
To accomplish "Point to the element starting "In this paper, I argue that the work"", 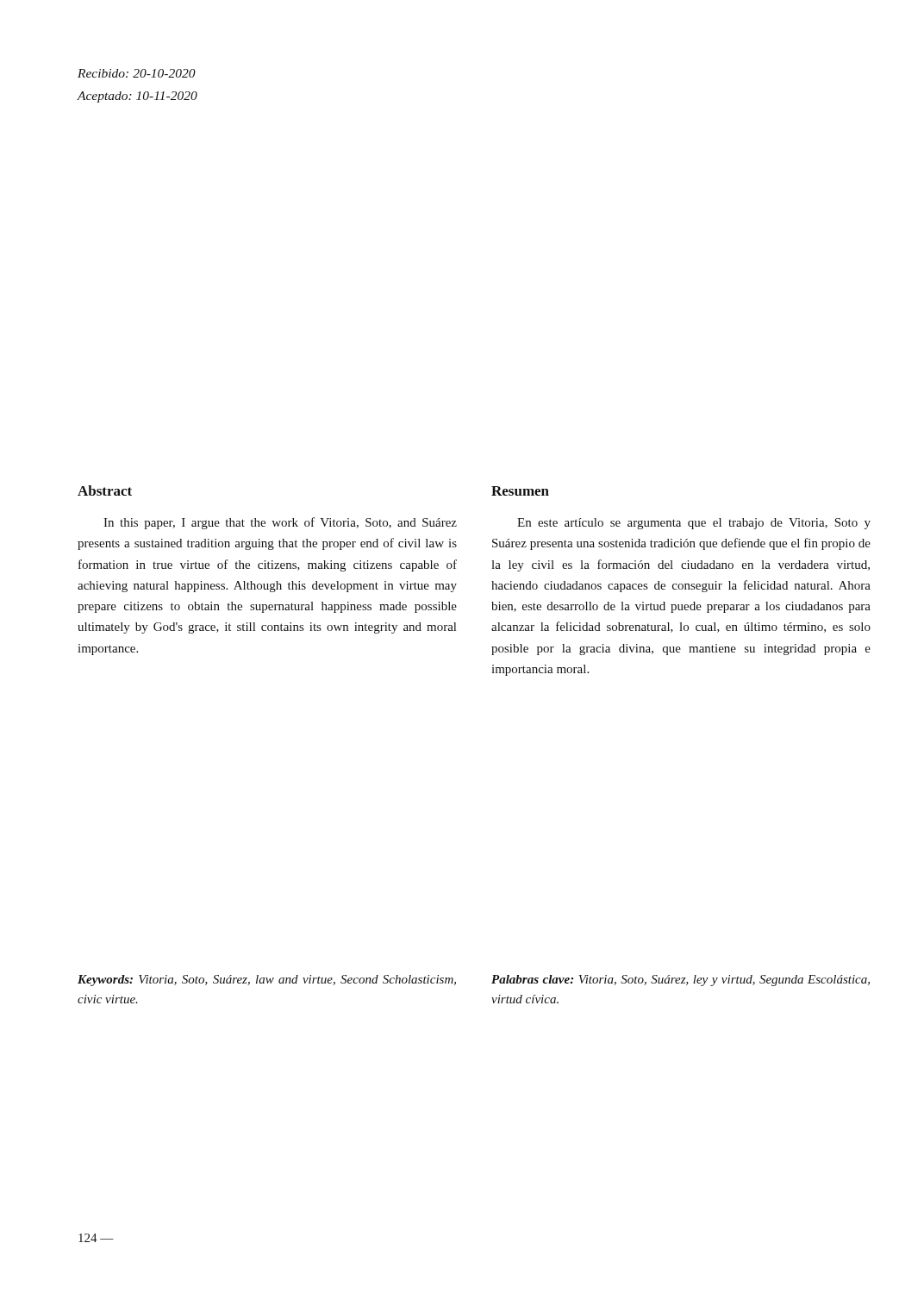I will (267, 585).
